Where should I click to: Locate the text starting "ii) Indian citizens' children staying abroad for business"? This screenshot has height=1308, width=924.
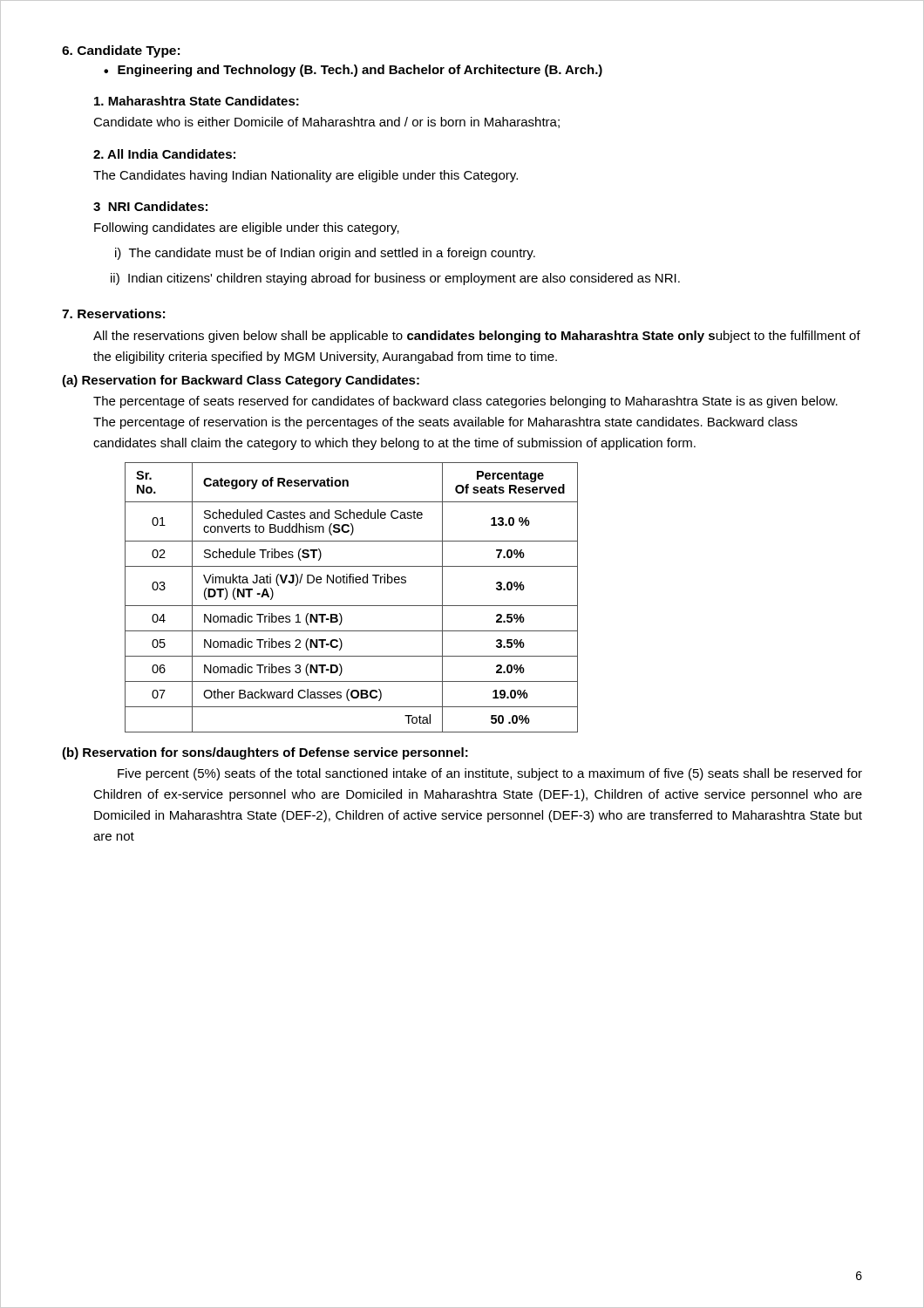click(395, 278)
